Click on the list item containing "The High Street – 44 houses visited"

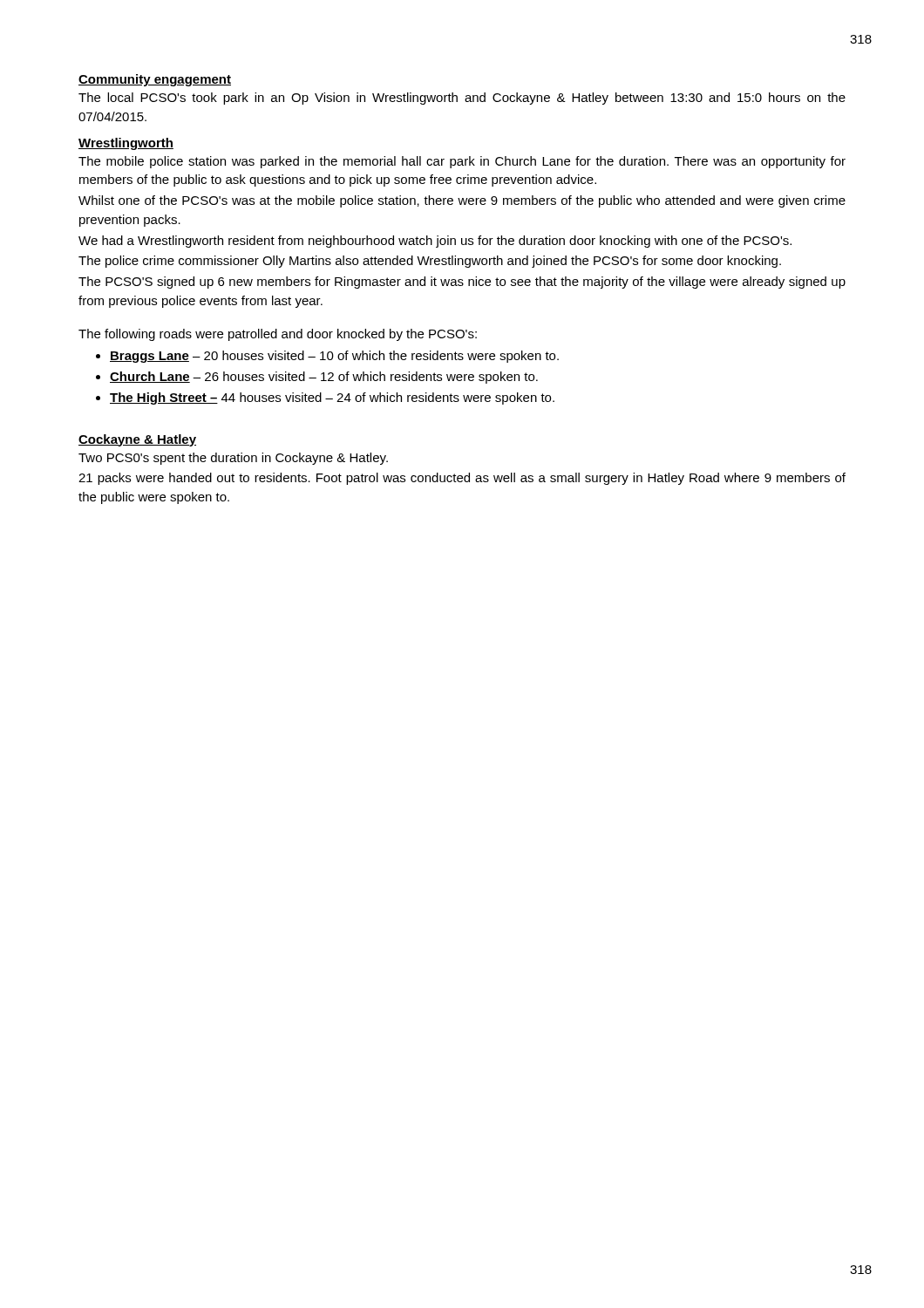click(333, 397)
